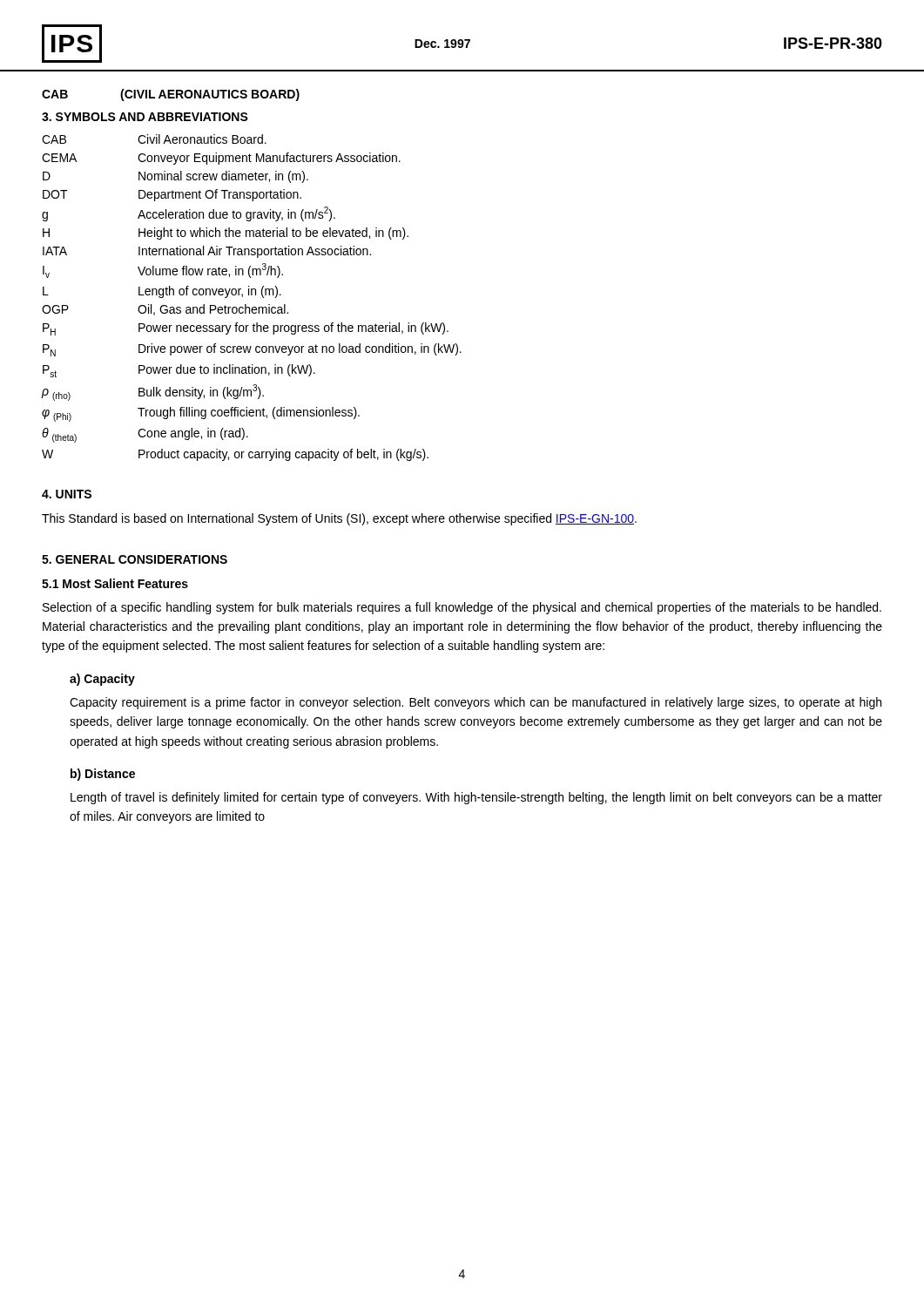Screen dimensions: 1307x924
Task: Select the text starting "Iv Volume flow rate, in (m3/h)."
Action: pyautogui.click(x=163, y=271)
